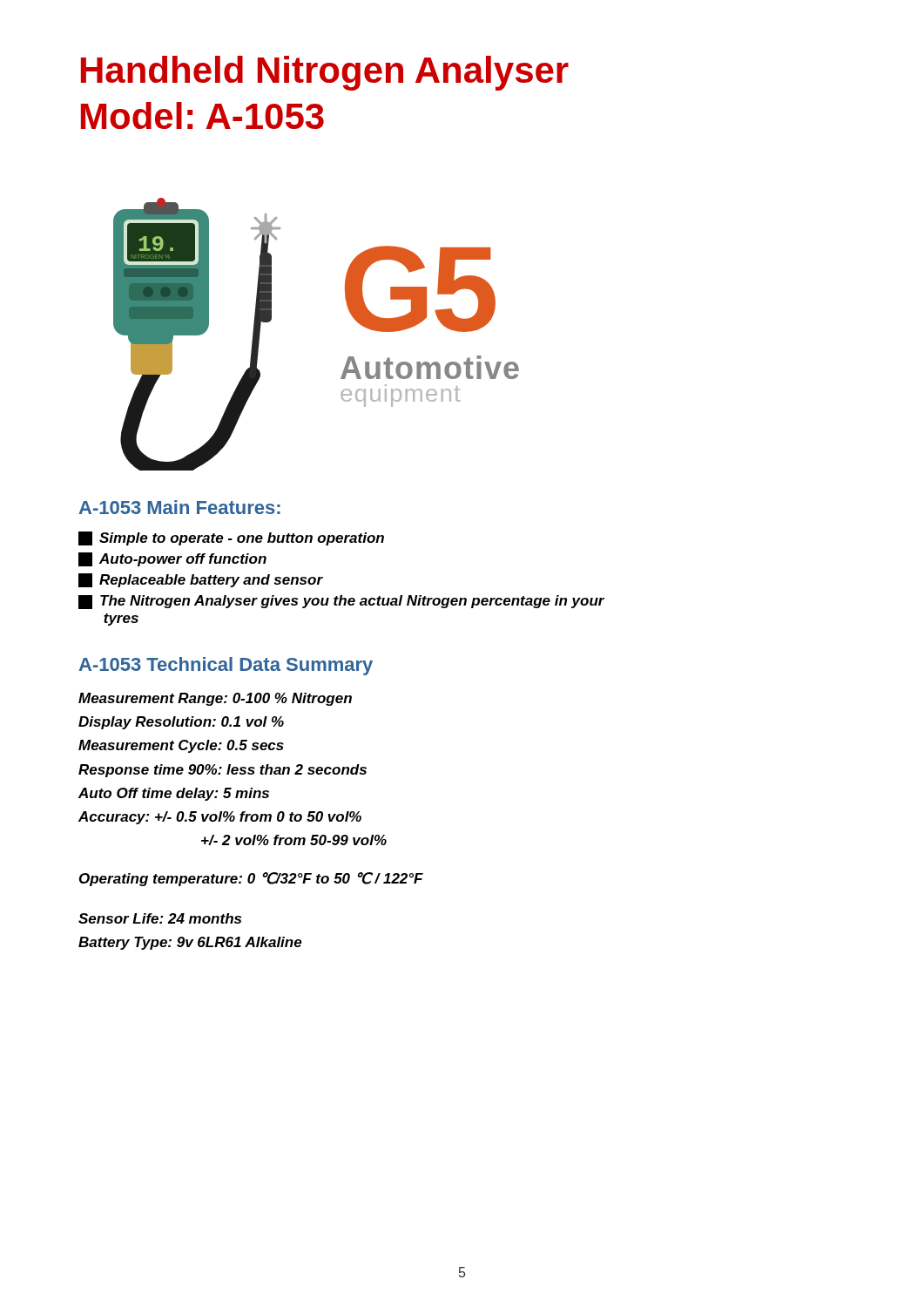The height and width of the screenshot is (1307, 924).
Task: Find the photo
Action: click(457, 318)
